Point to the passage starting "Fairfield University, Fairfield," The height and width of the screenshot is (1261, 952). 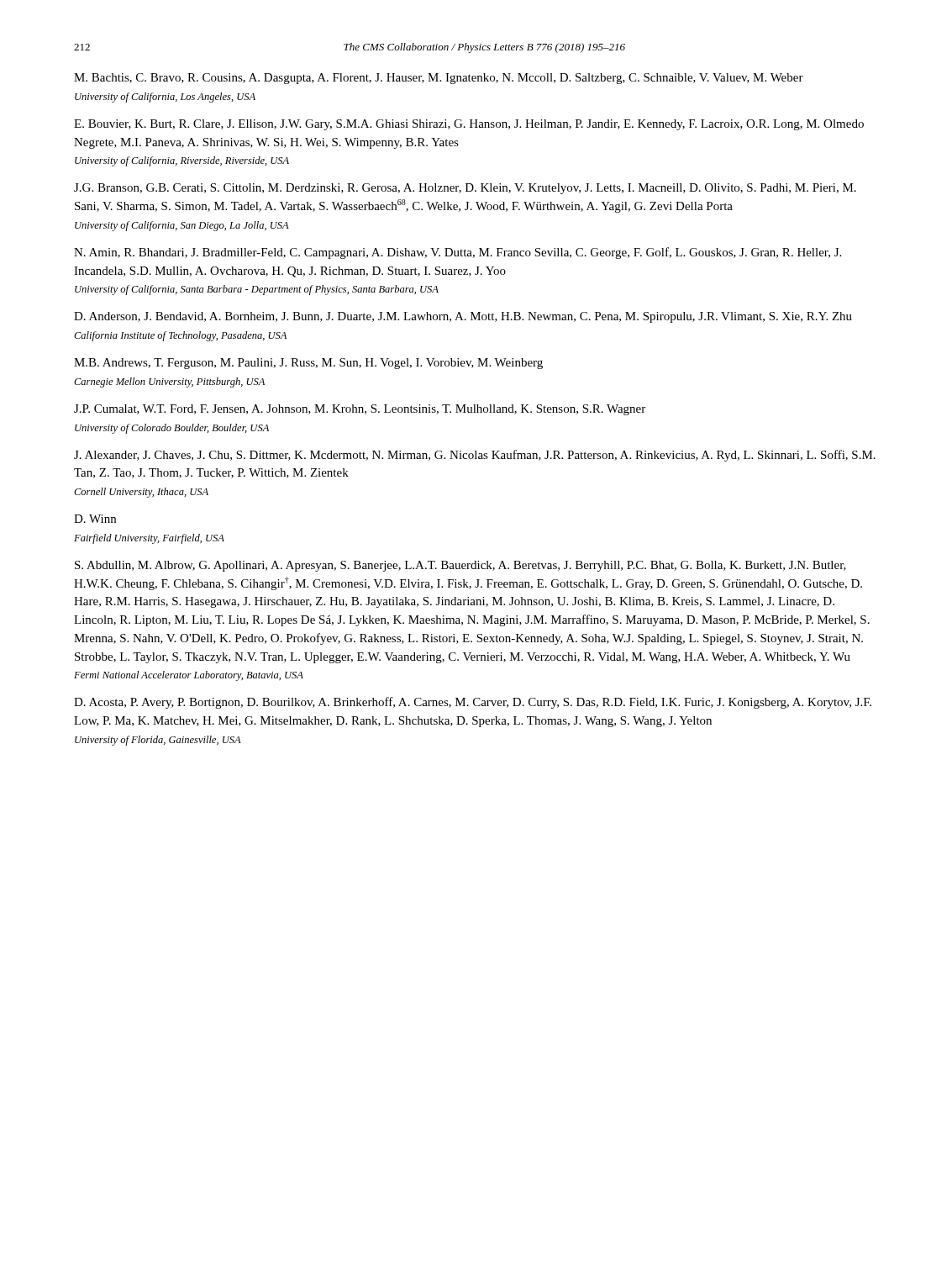click(149, 538)
